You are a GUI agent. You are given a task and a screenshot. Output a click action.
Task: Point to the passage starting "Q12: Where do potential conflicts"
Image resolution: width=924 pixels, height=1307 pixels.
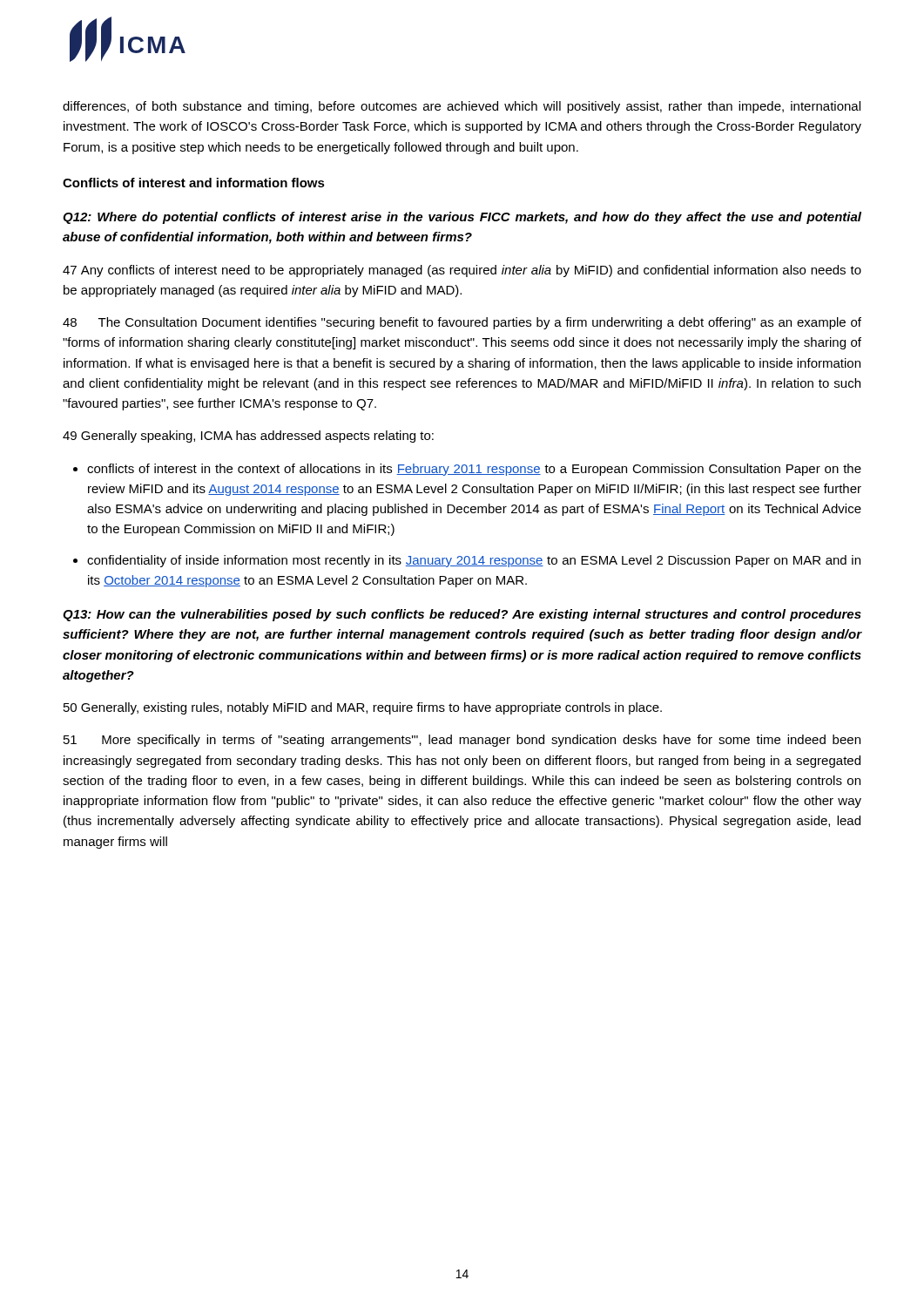coord(462,227)
